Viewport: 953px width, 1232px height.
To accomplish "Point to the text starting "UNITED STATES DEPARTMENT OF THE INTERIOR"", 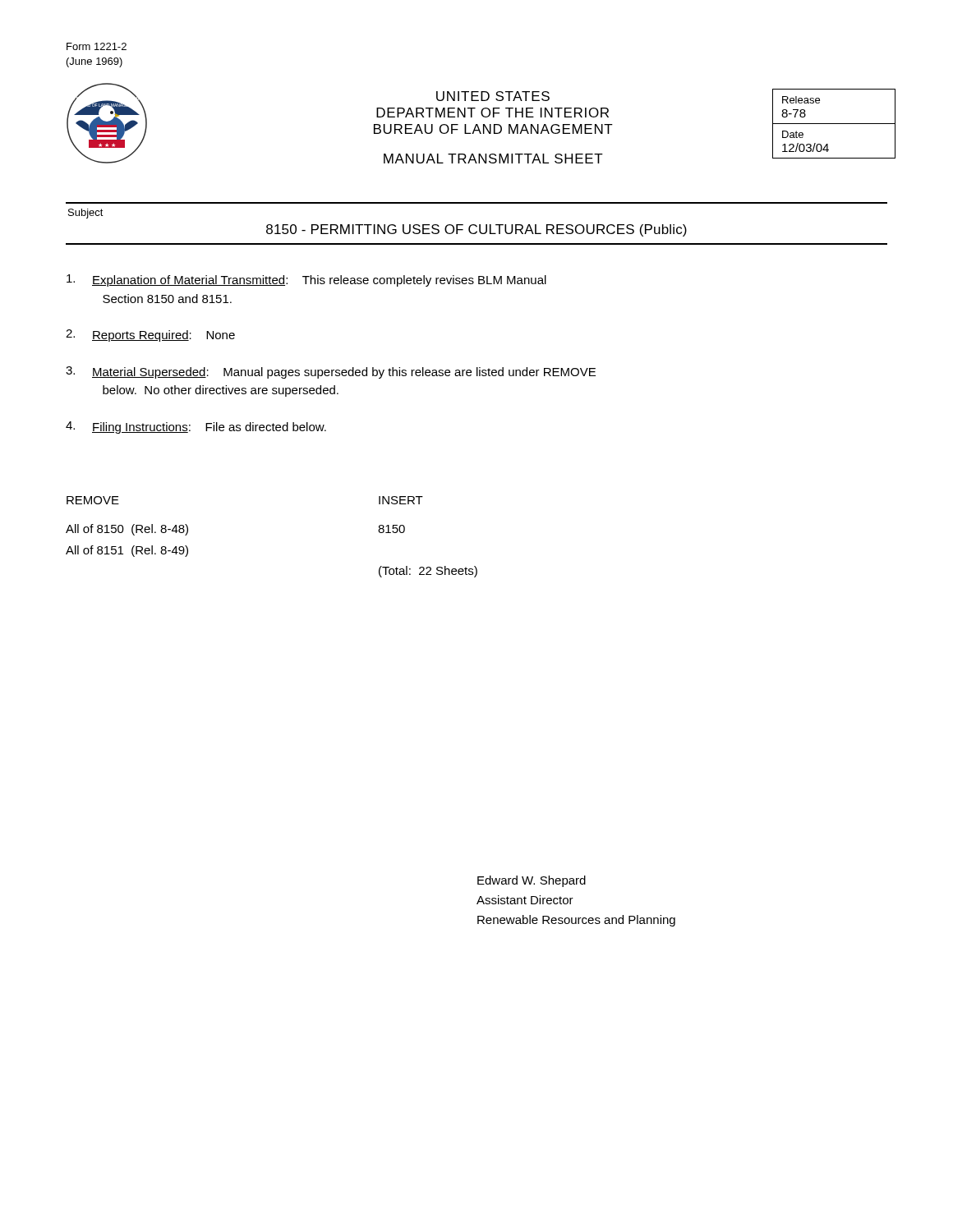I will pyautogui.click(x=493, y=128).
